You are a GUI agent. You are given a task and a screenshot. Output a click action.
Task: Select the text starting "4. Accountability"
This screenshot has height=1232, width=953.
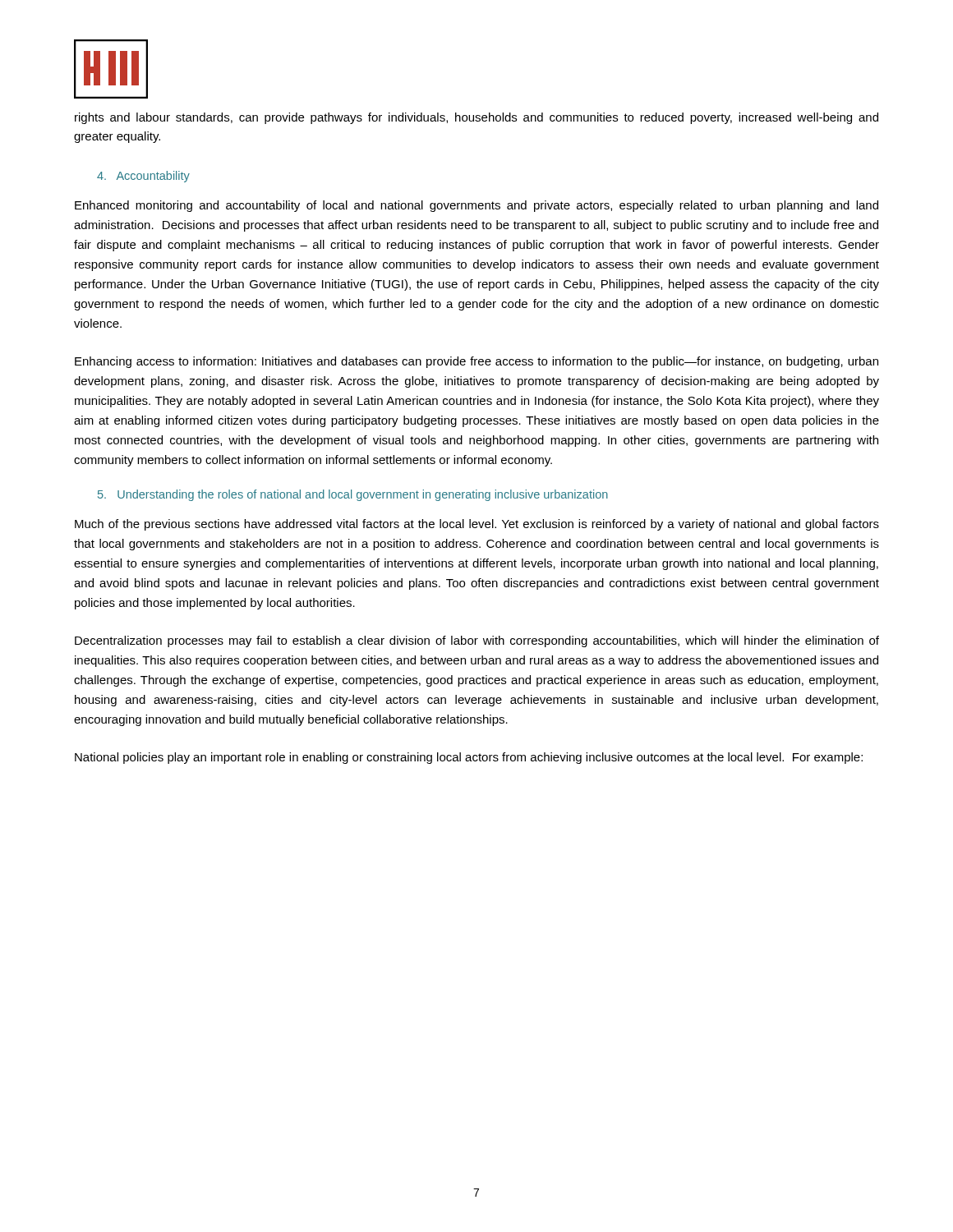click(x=143, y=175)
